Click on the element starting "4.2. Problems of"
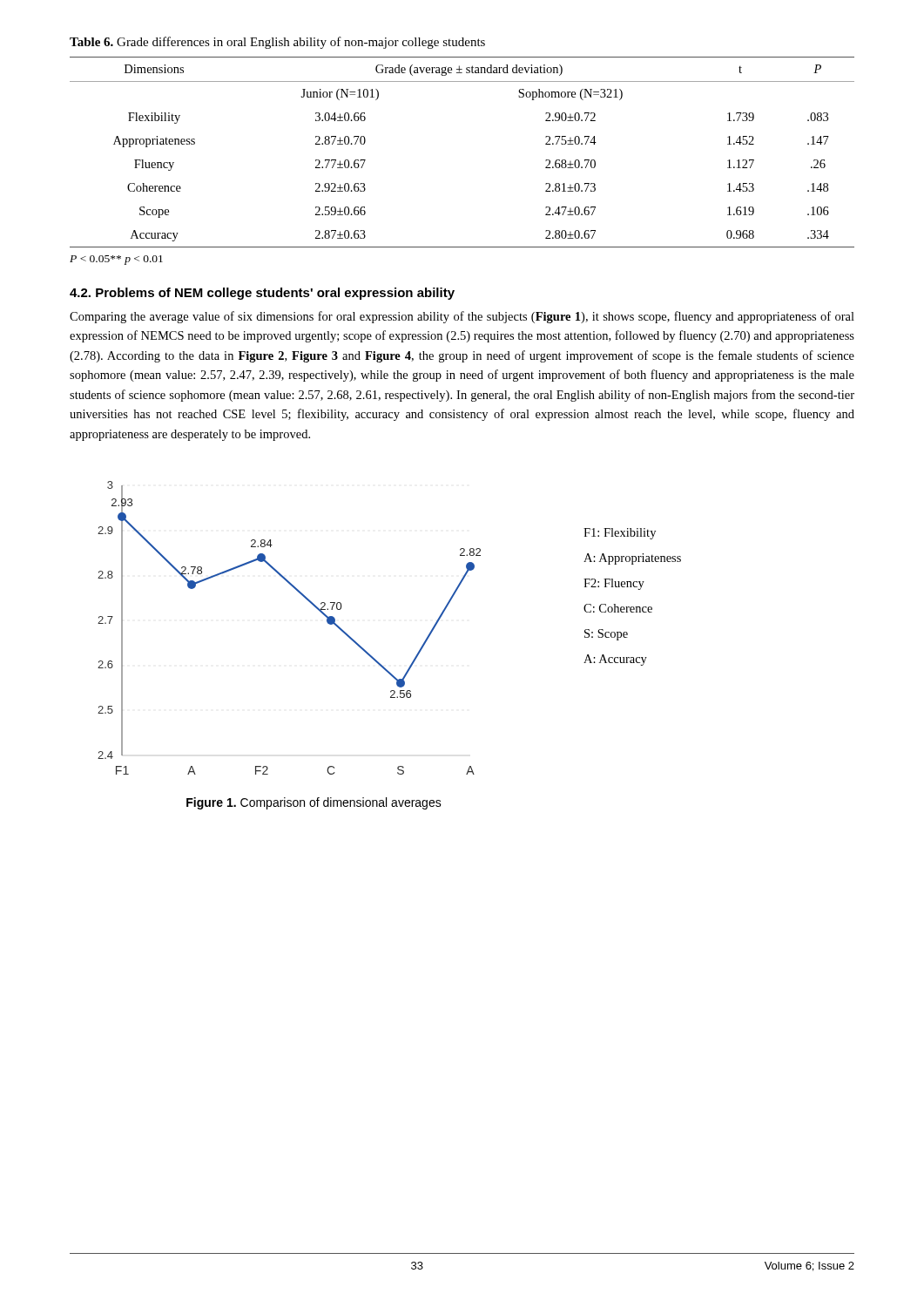This screenshot has height=1307, width=924. click(262, 292)
